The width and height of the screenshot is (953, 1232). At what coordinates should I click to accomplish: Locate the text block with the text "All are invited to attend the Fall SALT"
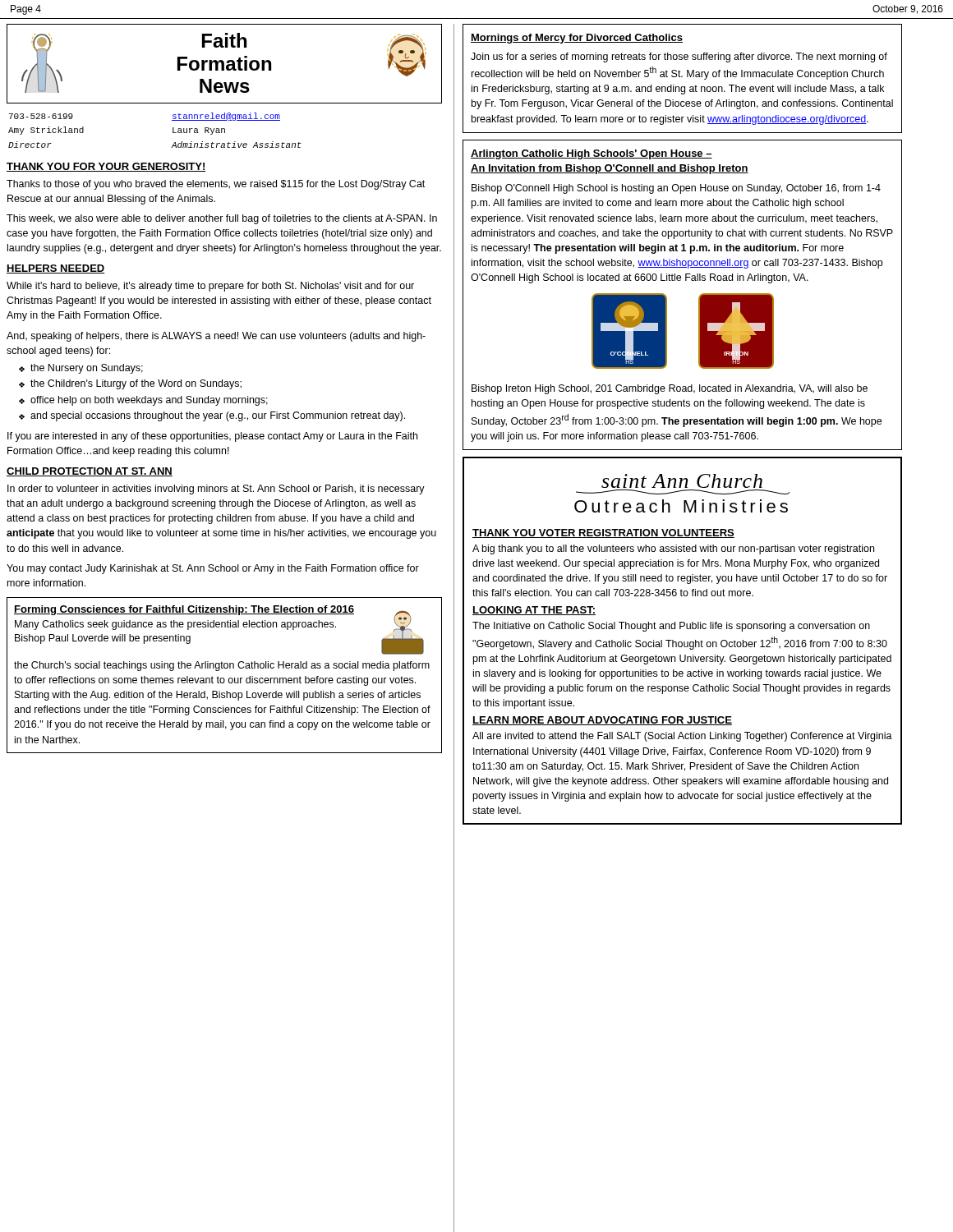(682, 773)
